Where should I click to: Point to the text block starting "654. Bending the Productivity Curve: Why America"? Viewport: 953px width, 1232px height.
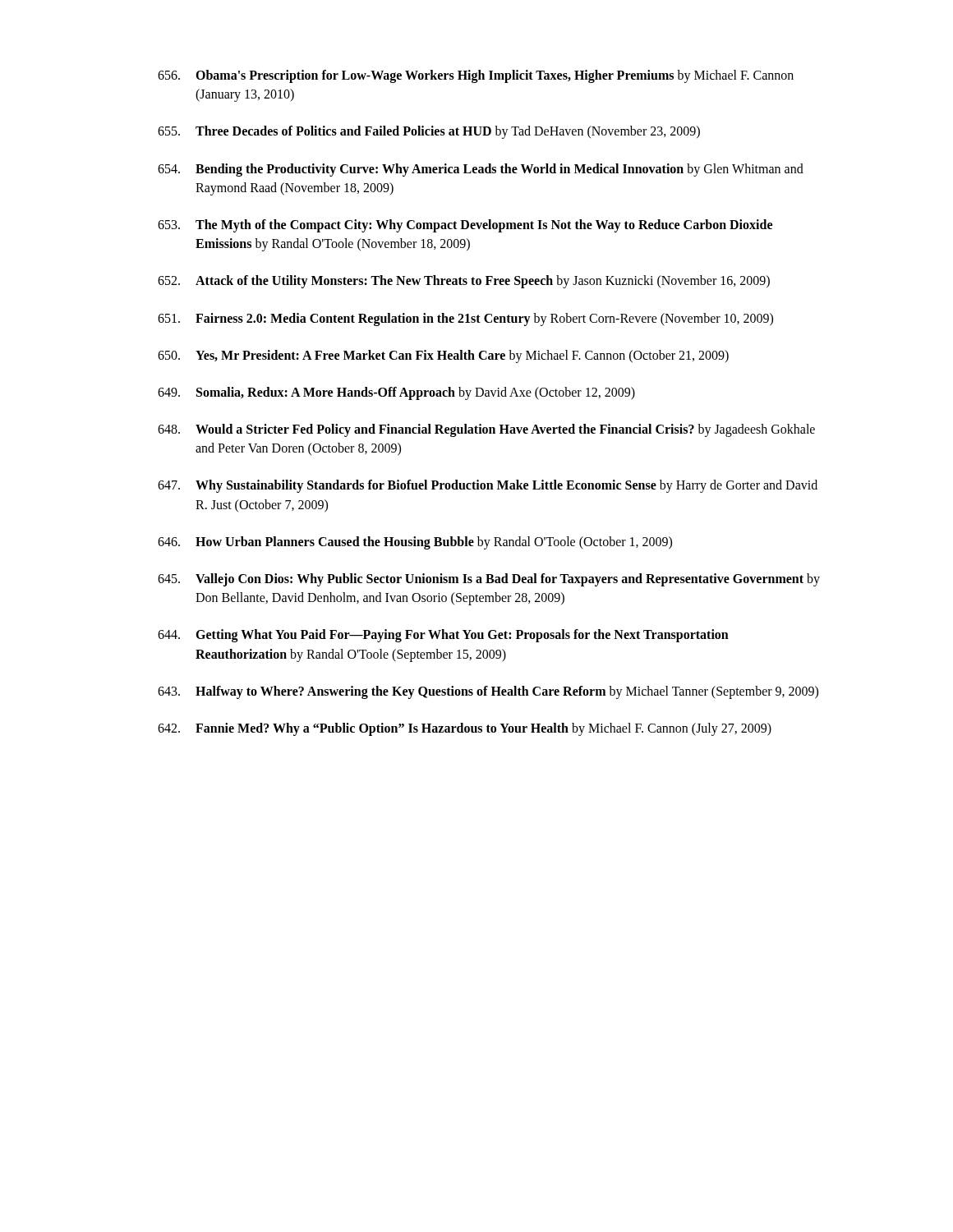pyautogui.click(x=476, y=178)
